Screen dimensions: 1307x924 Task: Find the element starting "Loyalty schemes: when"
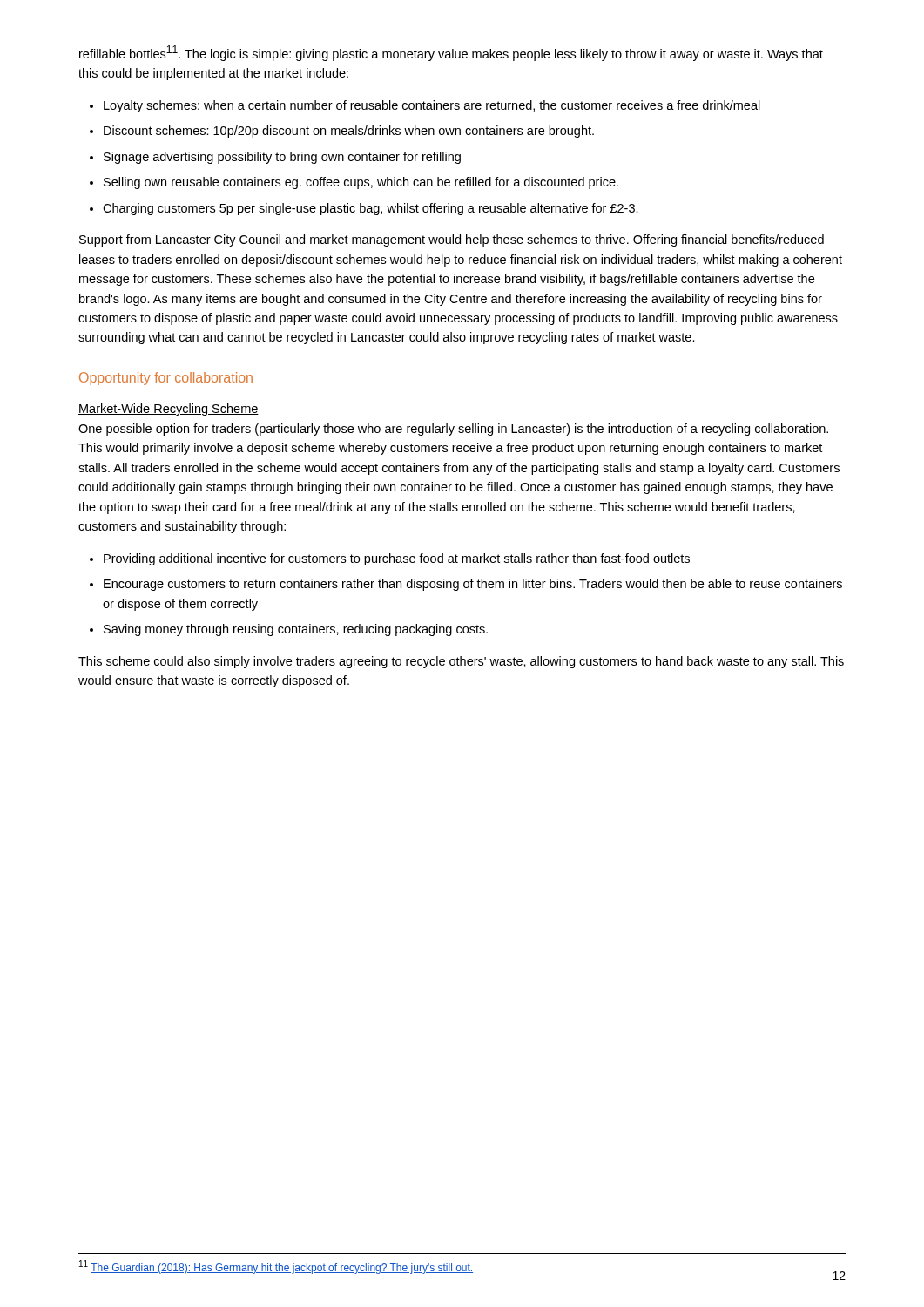pos(432,105)
